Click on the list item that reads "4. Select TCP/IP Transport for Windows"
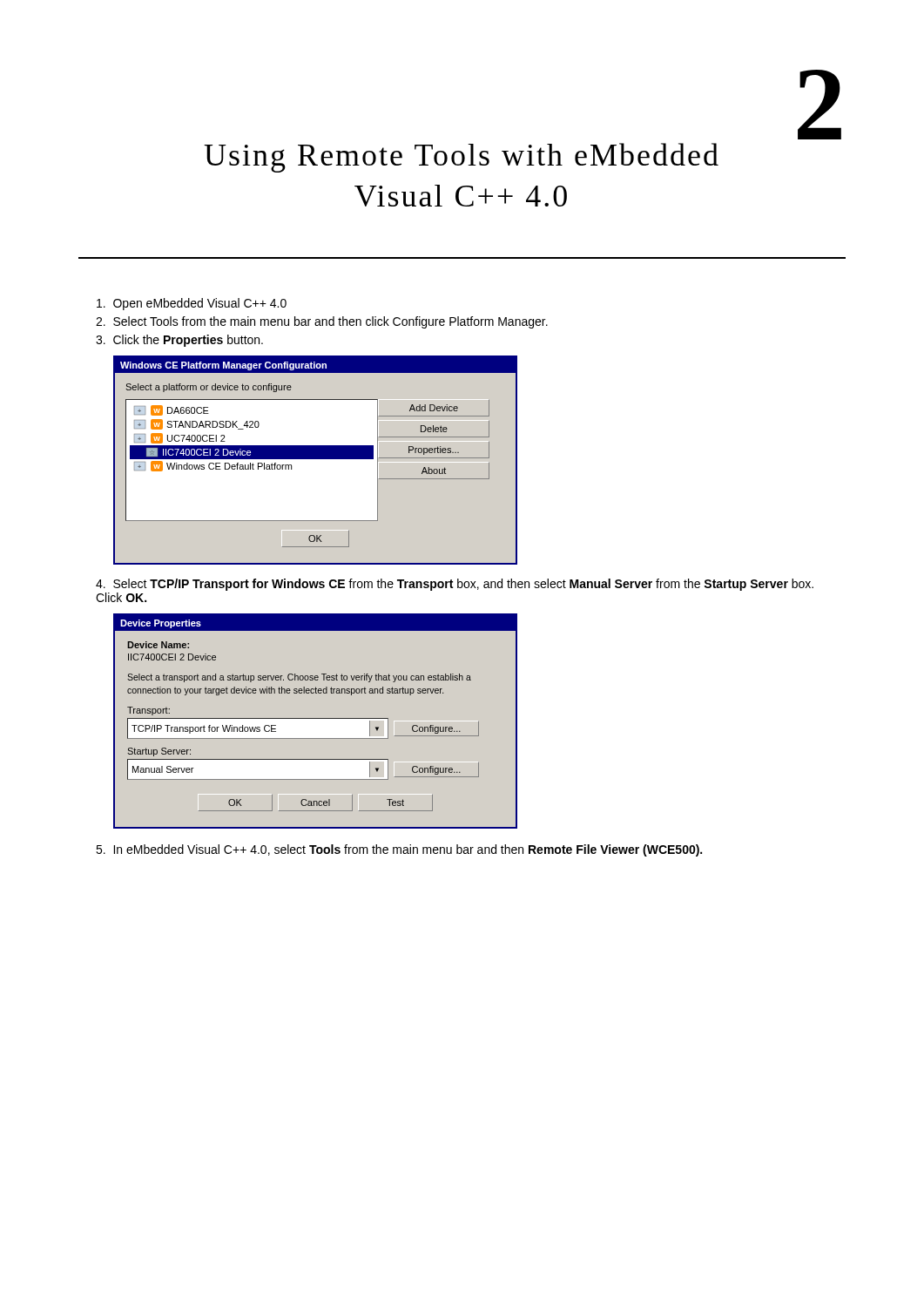Viewport: 924px width, 1307px height. (455, 591)
